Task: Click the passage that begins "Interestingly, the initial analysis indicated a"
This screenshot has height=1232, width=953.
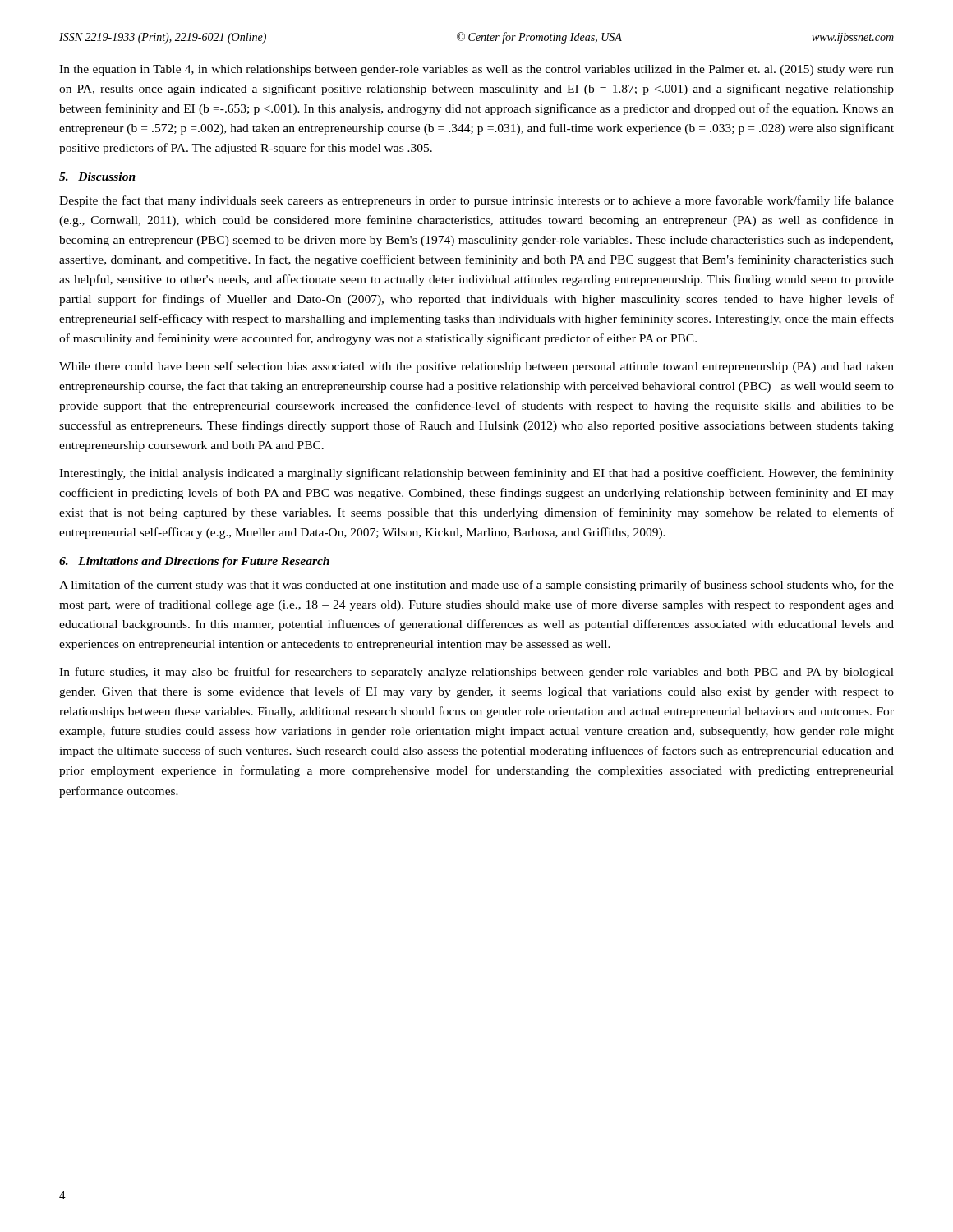Action: pos(476,503)
